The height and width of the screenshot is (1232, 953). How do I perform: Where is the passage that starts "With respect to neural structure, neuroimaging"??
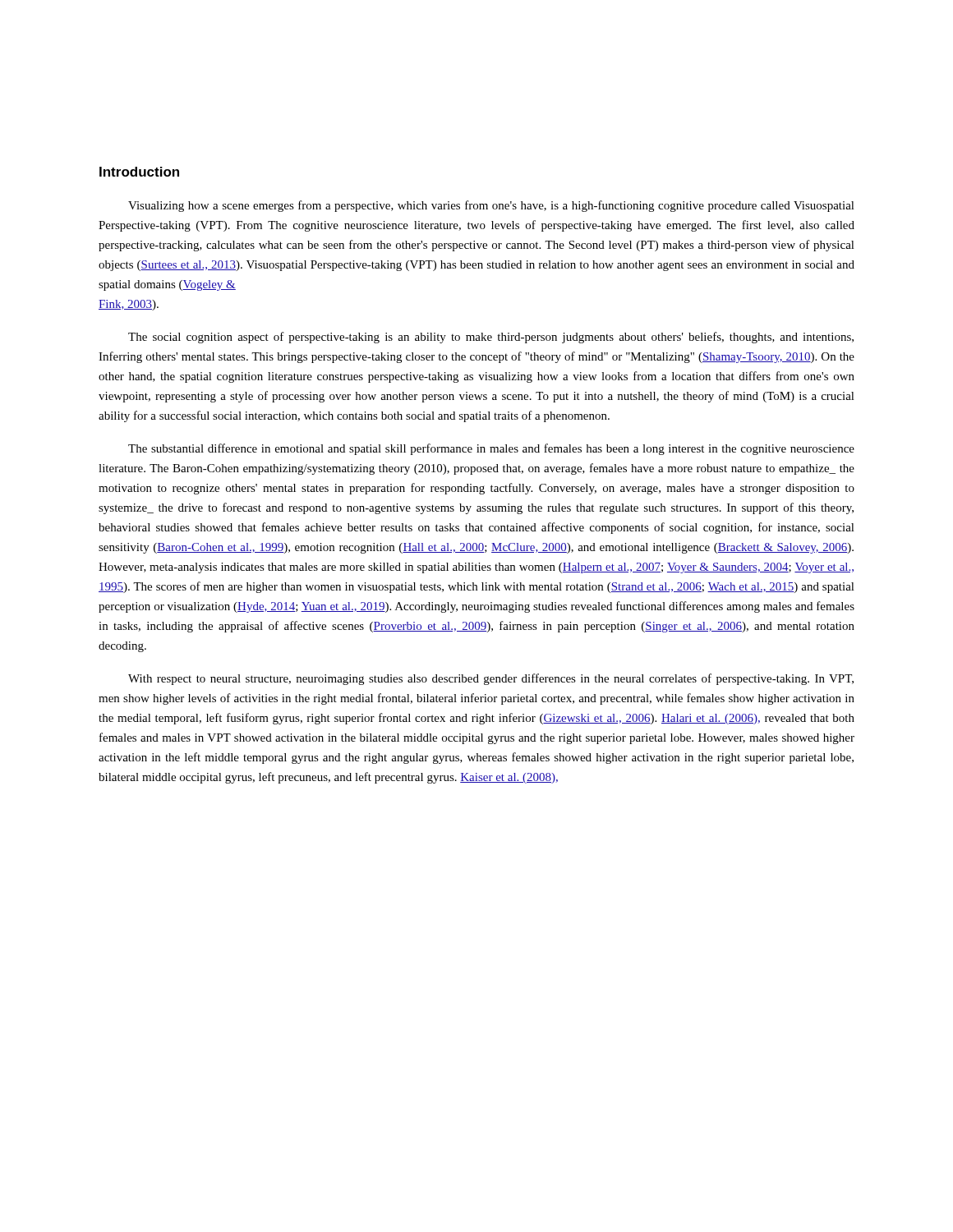476,728
